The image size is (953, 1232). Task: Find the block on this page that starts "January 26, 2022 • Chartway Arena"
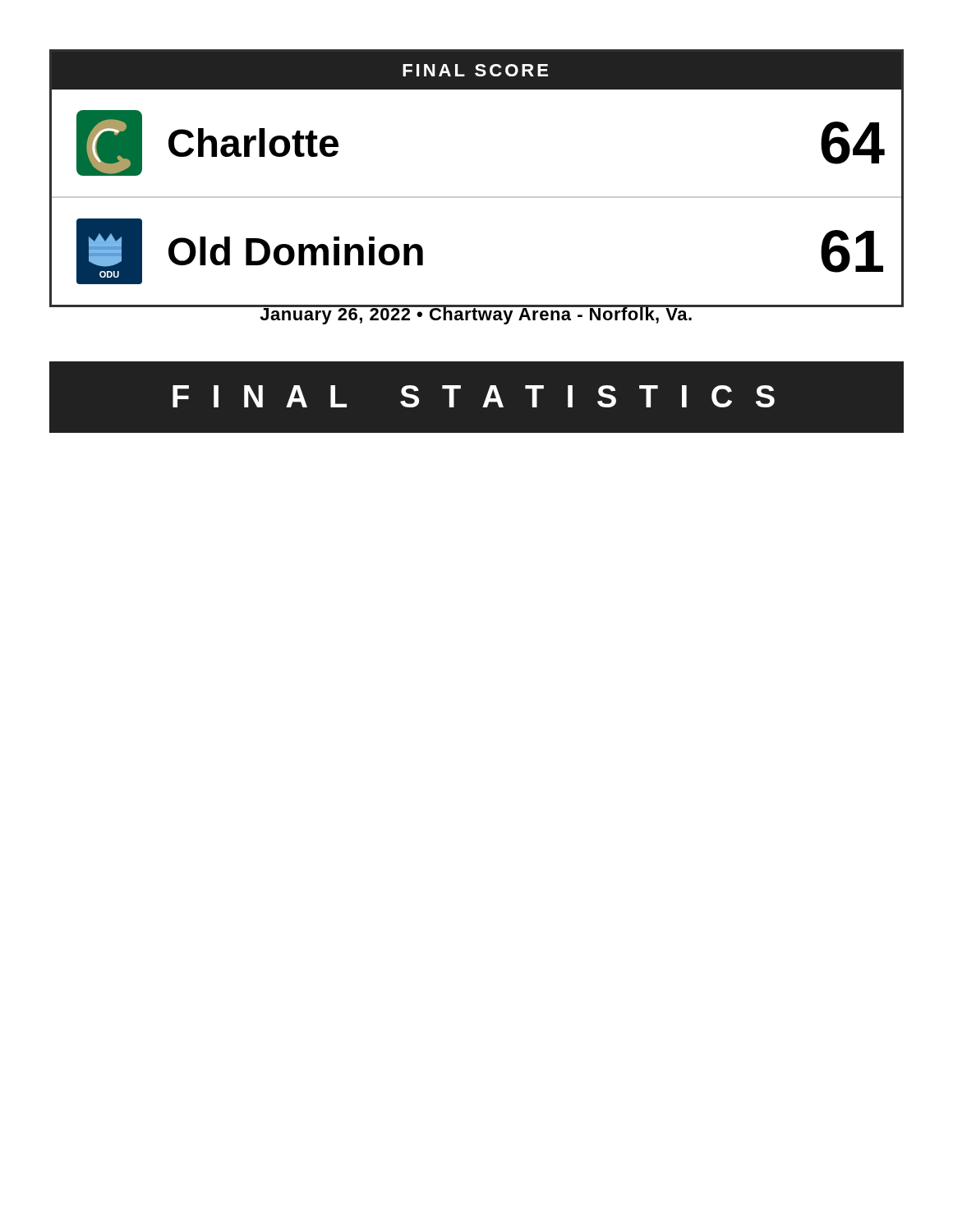click(x=476, y=314)
